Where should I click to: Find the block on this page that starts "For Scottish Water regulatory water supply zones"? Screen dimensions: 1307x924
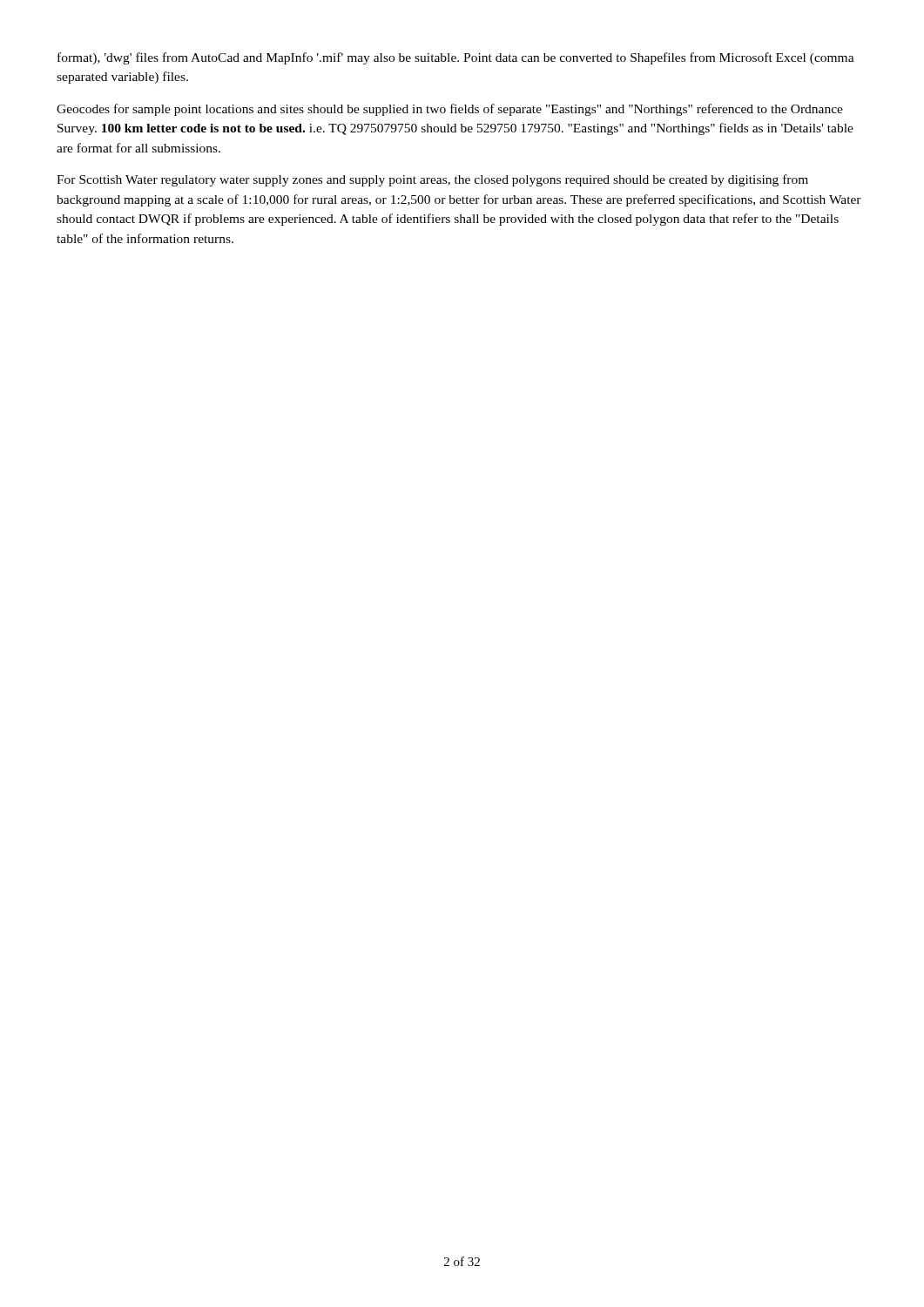(x=459, y=209)
